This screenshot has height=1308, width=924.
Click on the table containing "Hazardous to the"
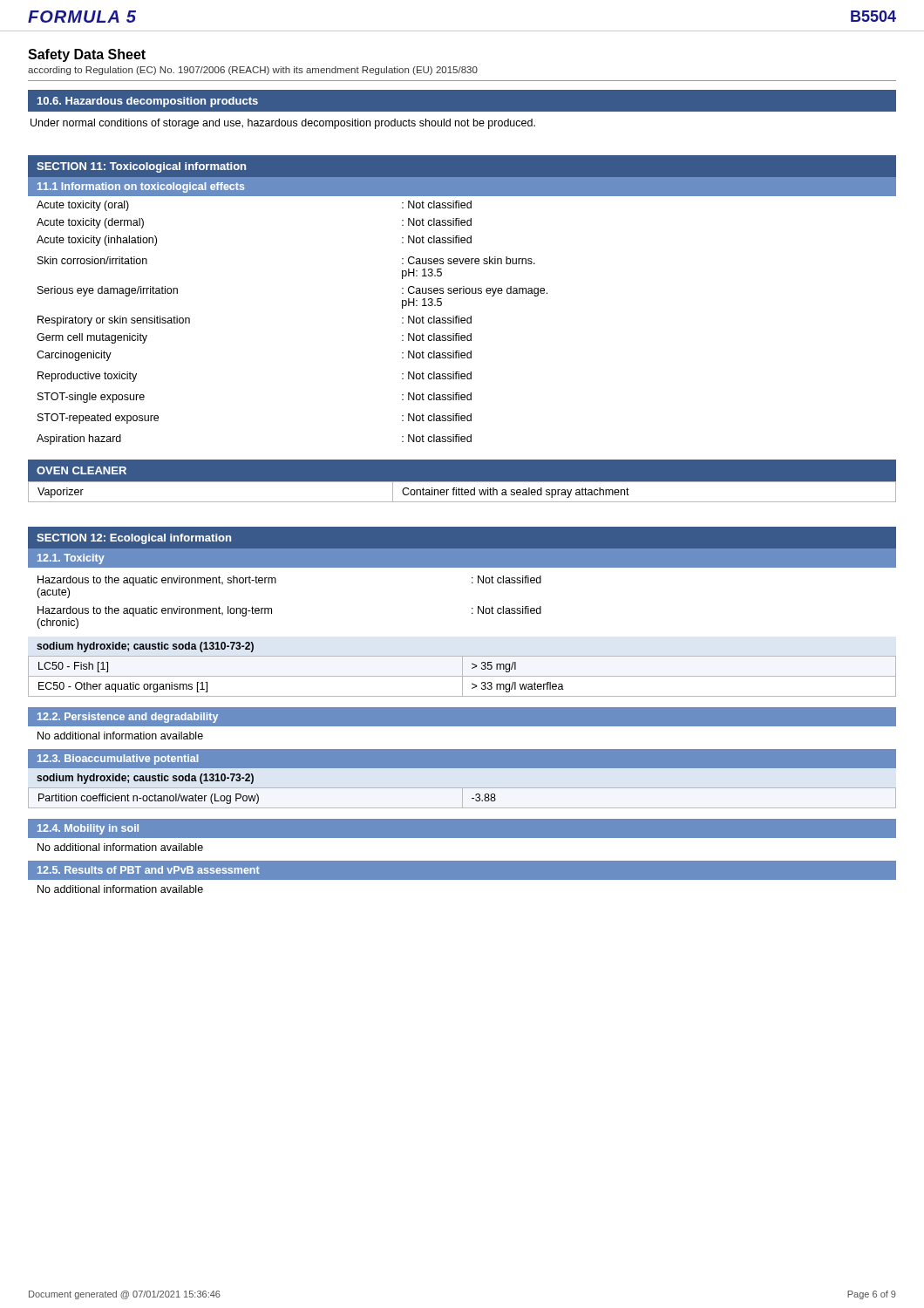(462, 601)
